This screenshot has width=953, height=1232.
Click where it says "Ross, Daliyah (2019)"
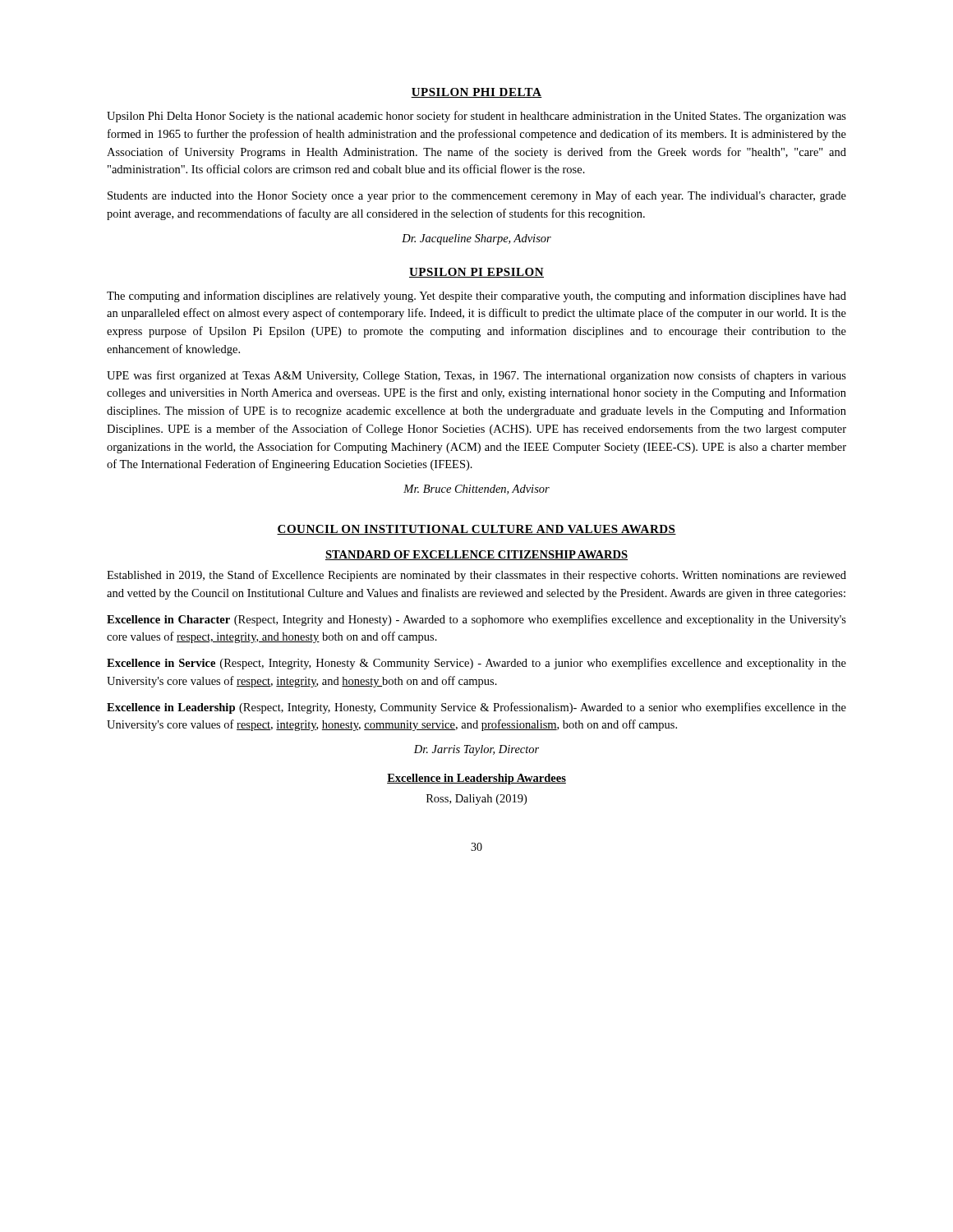pos(476,798)
